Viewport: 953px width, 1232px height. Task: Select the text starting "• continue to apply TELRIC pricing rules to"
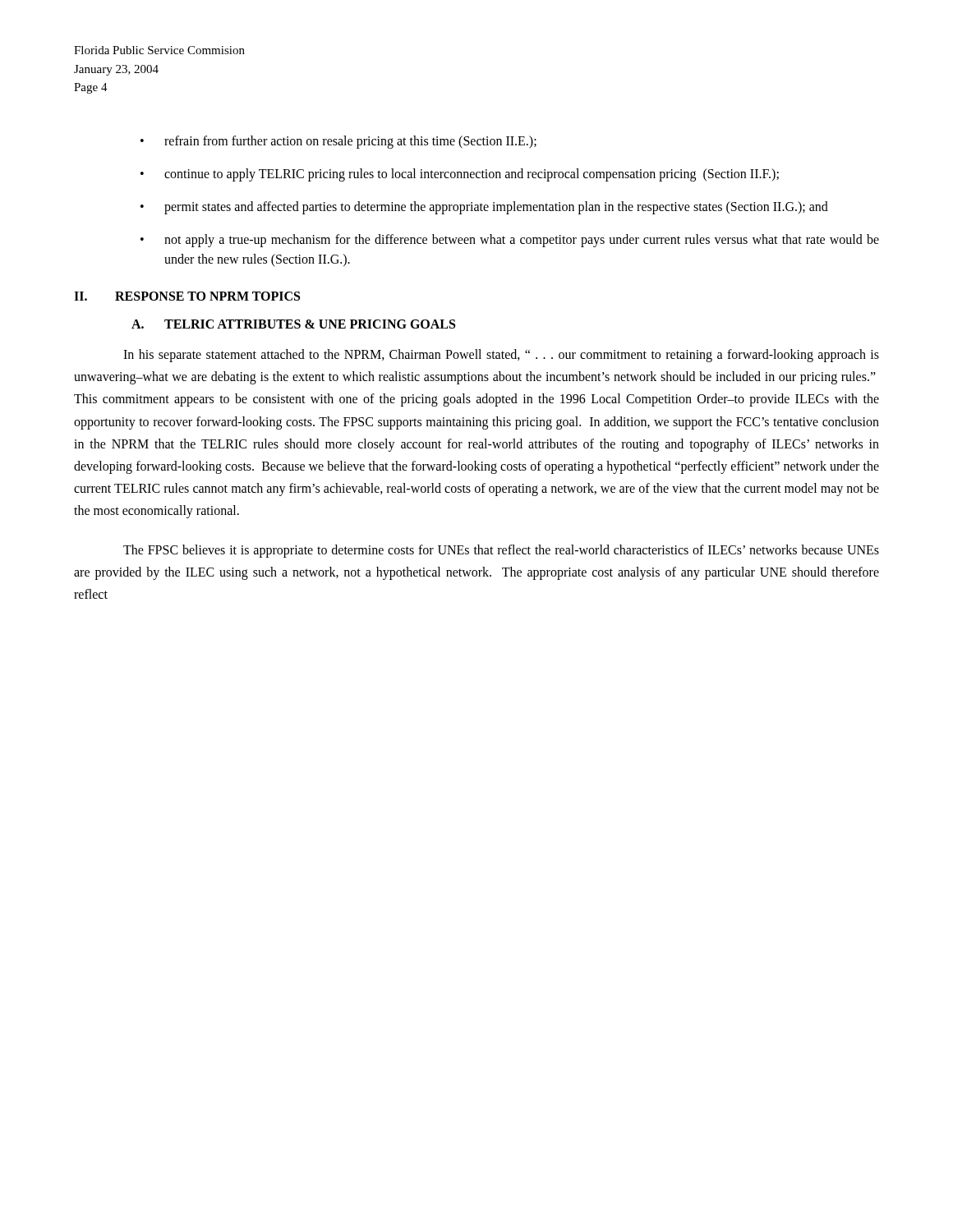[x=460, y=174]
